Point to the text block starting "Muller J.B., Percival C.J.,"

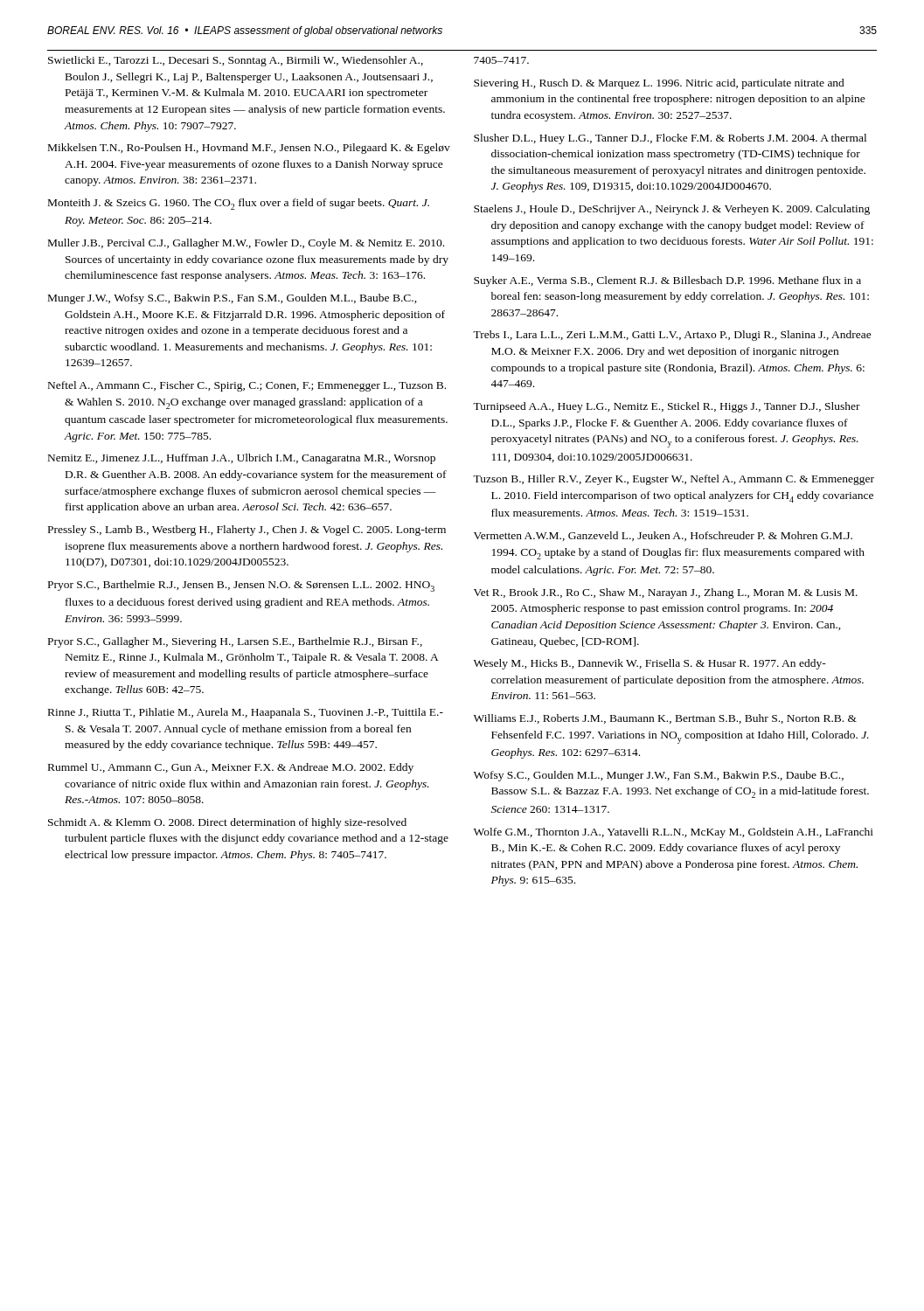(x=248, y=259)
